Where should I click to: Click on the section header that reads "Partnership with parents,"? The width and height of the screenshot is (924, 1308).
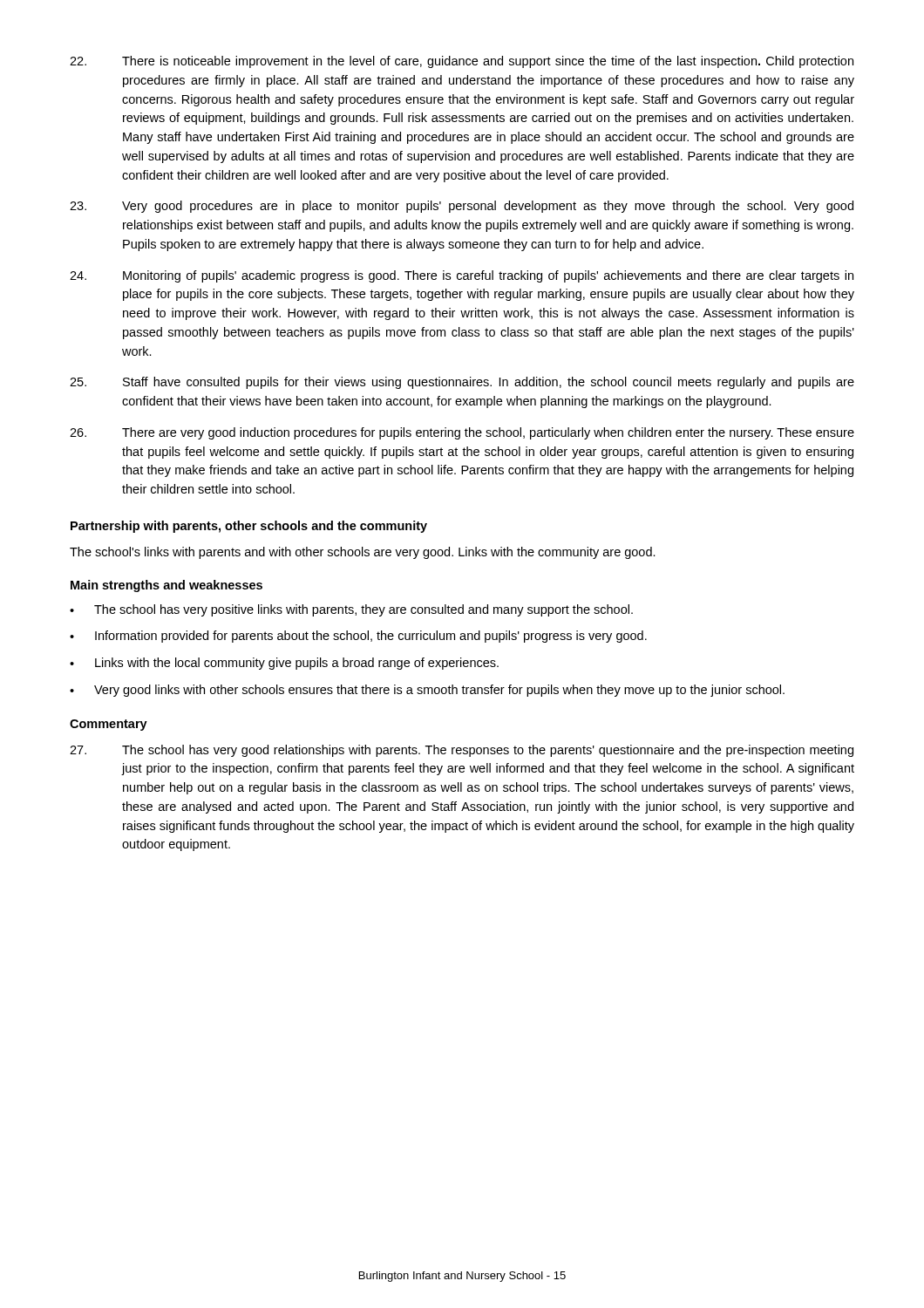(x=249, y=526)
